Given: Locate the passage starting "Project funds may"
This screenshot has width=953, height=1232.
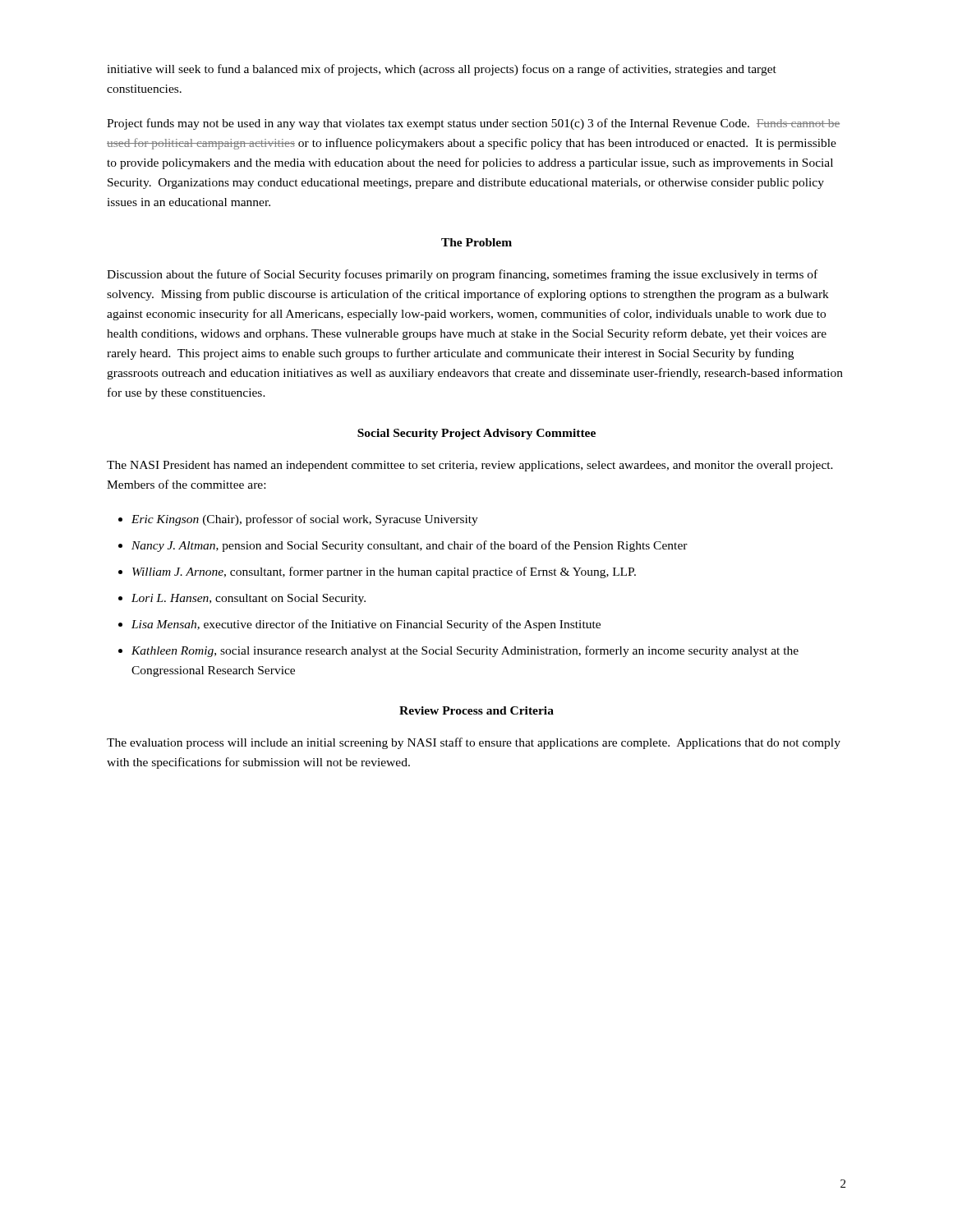Looking at the screenshot, I should (x=473, y=162).
